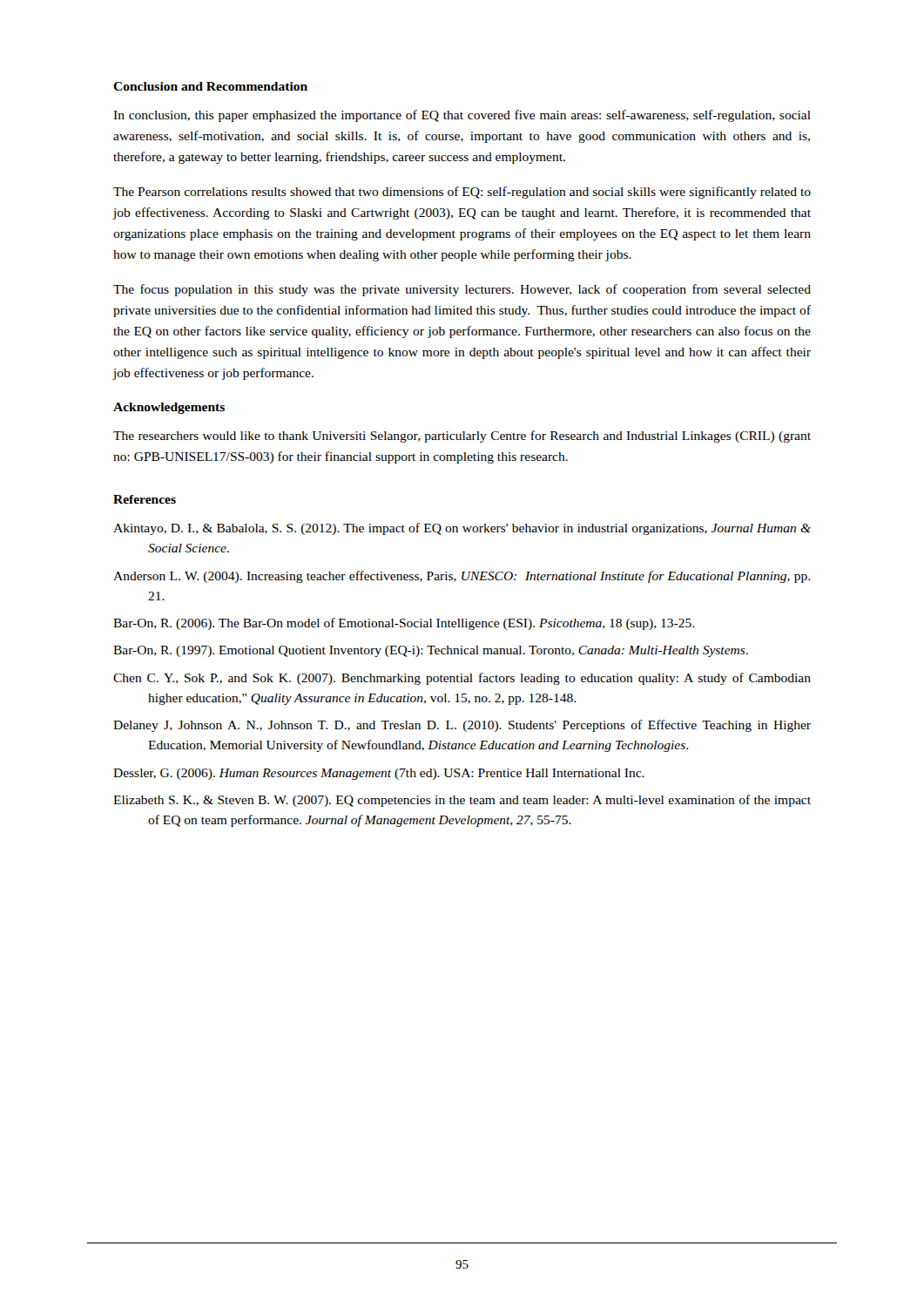Select the text starting "Bar-On, R. (2006)."
The width and height of the screenshot is (924, 1307).
[x=404, y=623]
